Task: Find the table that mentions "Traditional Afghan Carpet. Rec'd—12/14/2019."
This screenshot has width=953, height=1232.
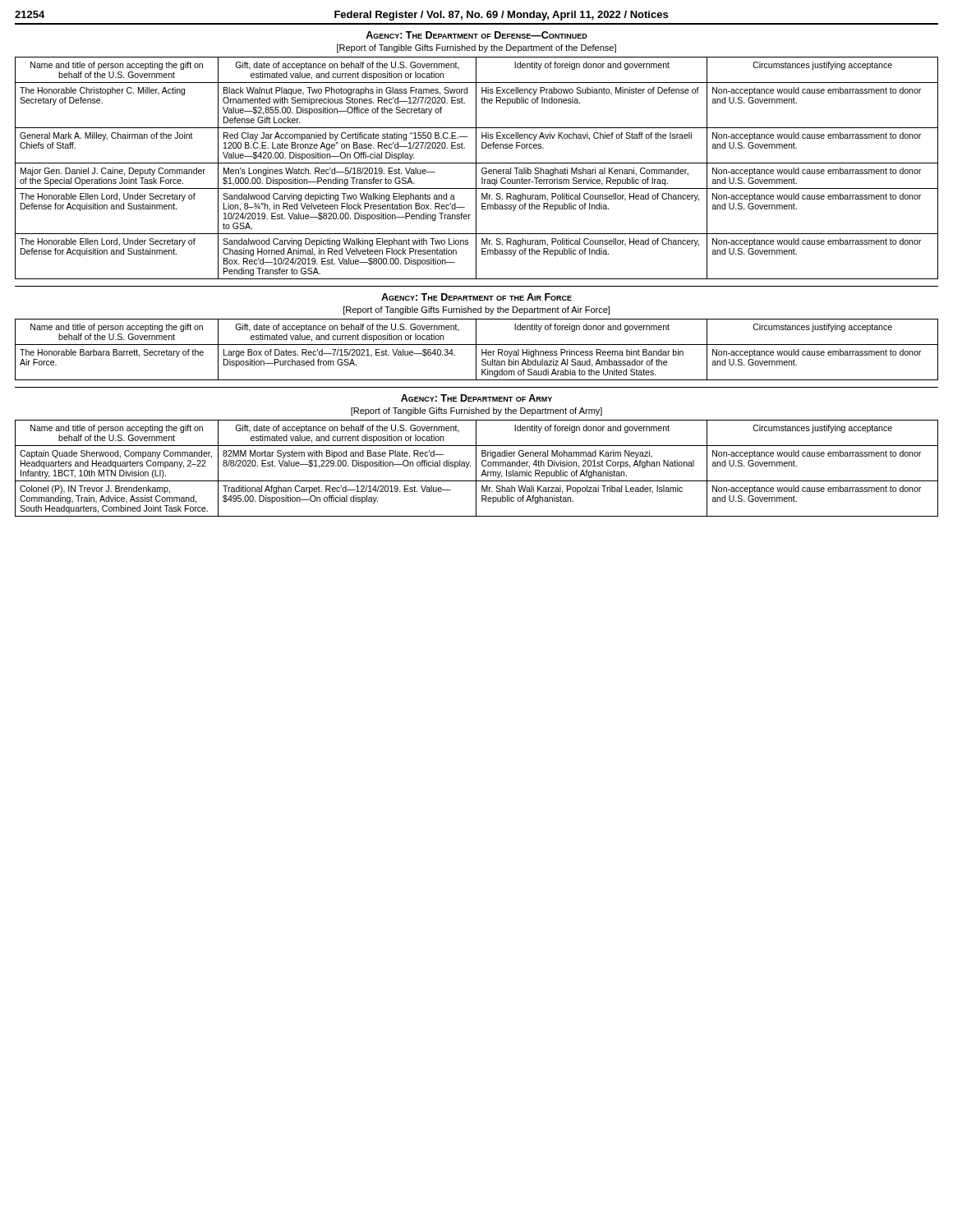Action: pos(476,468)
